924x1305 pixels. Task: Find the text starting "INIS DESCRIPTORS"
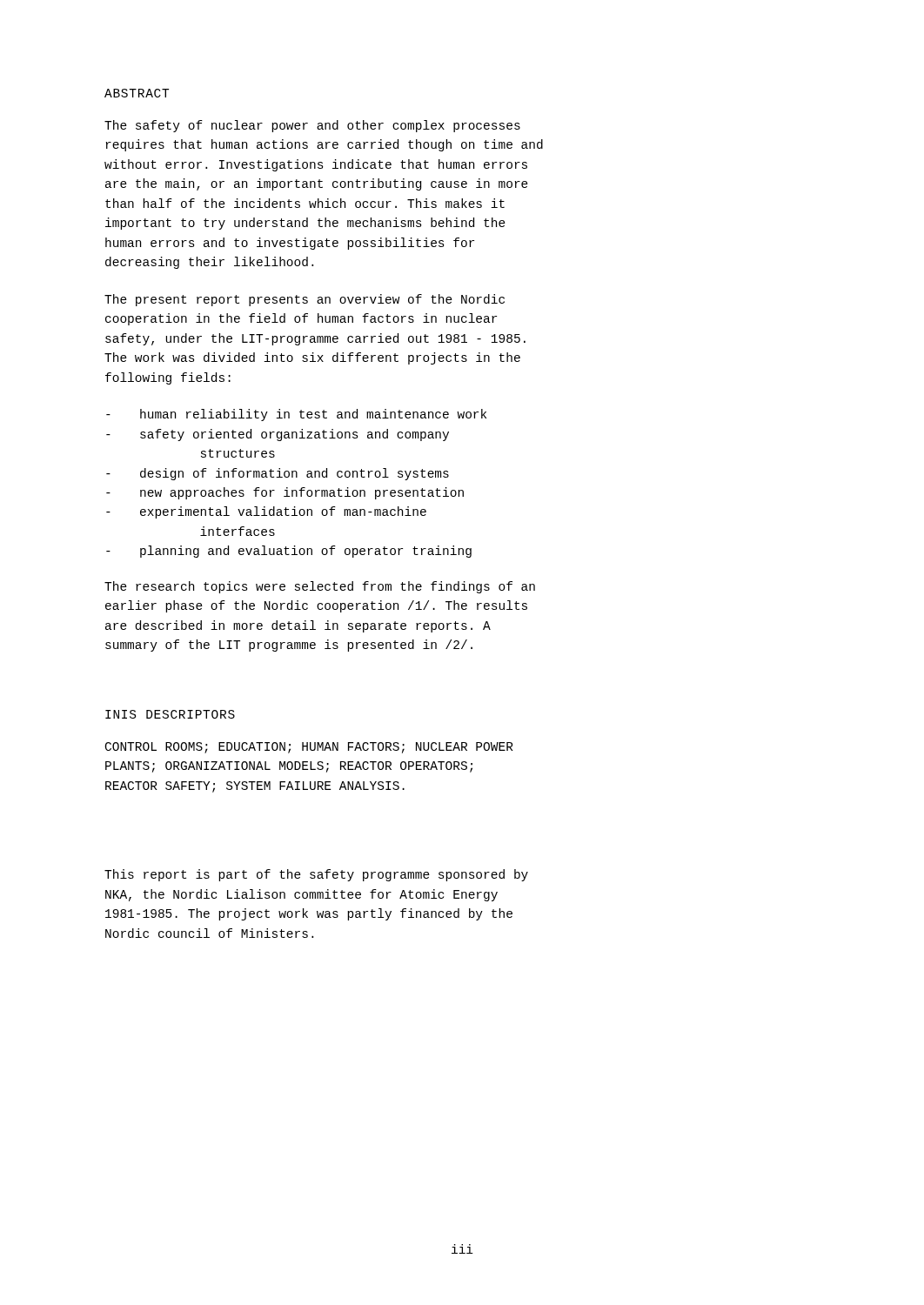[170, 715]
